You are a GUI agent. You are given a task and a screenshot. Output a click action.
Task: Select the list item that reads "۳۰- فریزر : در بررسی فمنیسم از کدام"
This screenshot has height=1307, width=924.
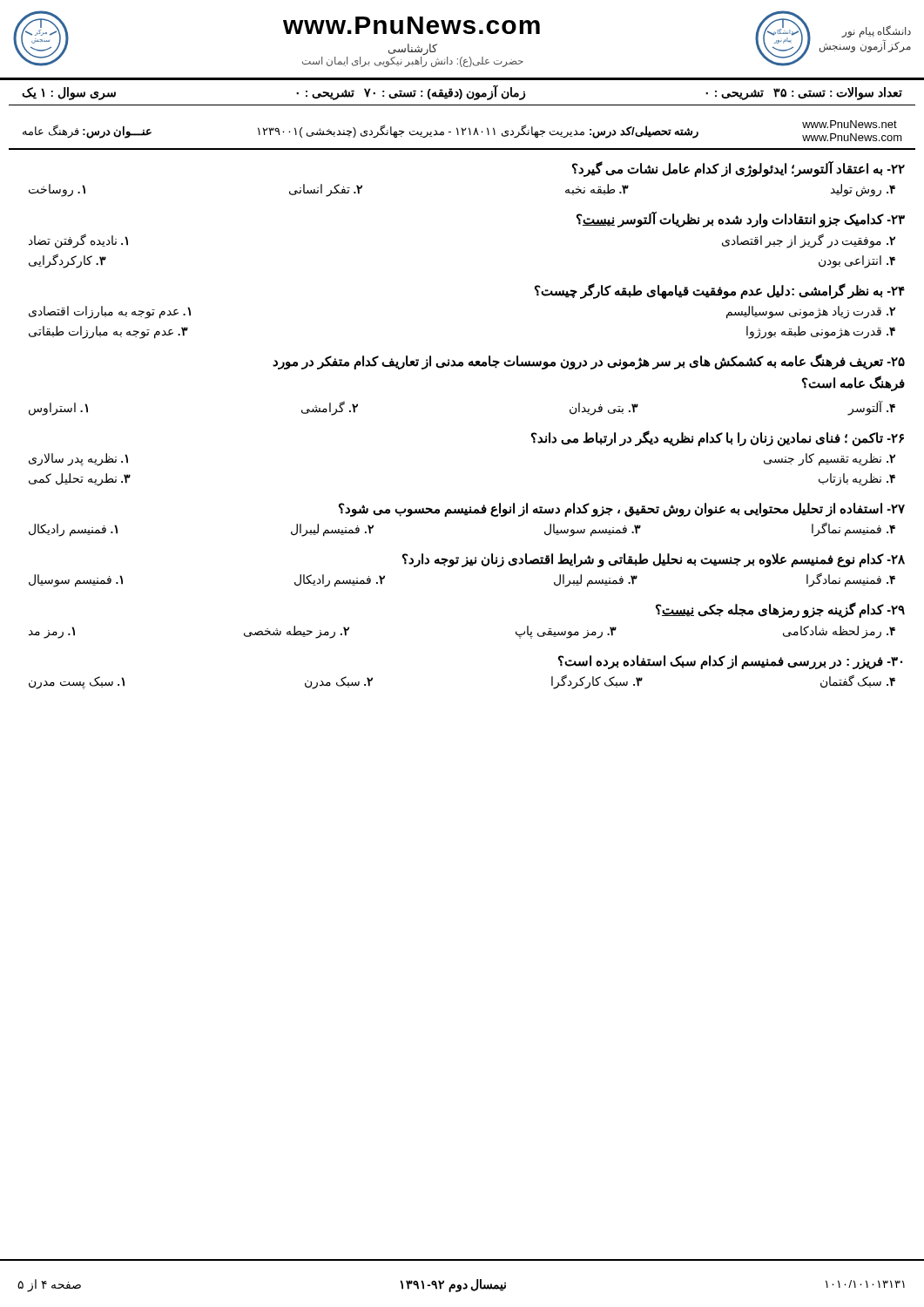pos(730,662)
